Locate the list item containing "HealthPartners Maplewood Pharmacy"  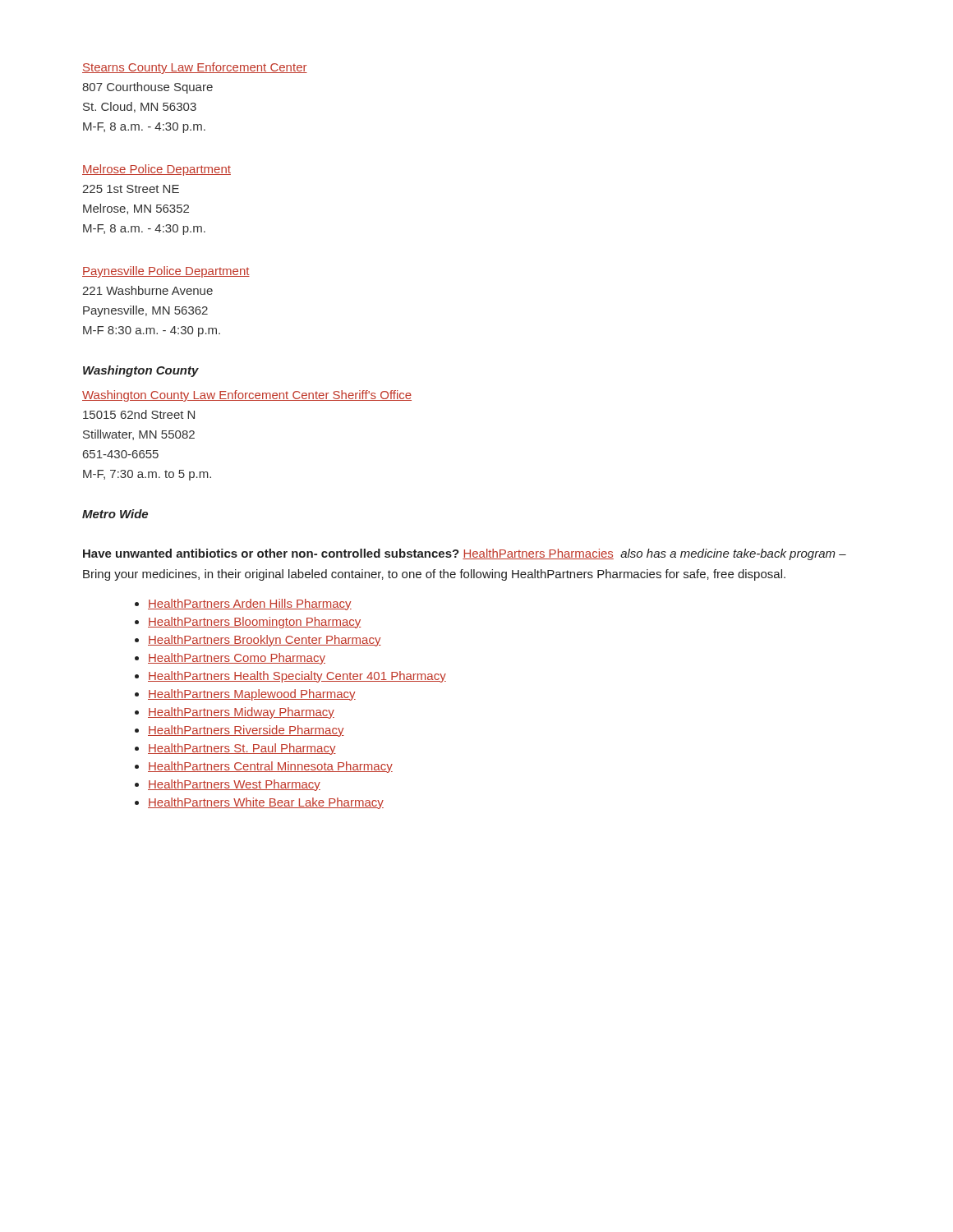252,693
